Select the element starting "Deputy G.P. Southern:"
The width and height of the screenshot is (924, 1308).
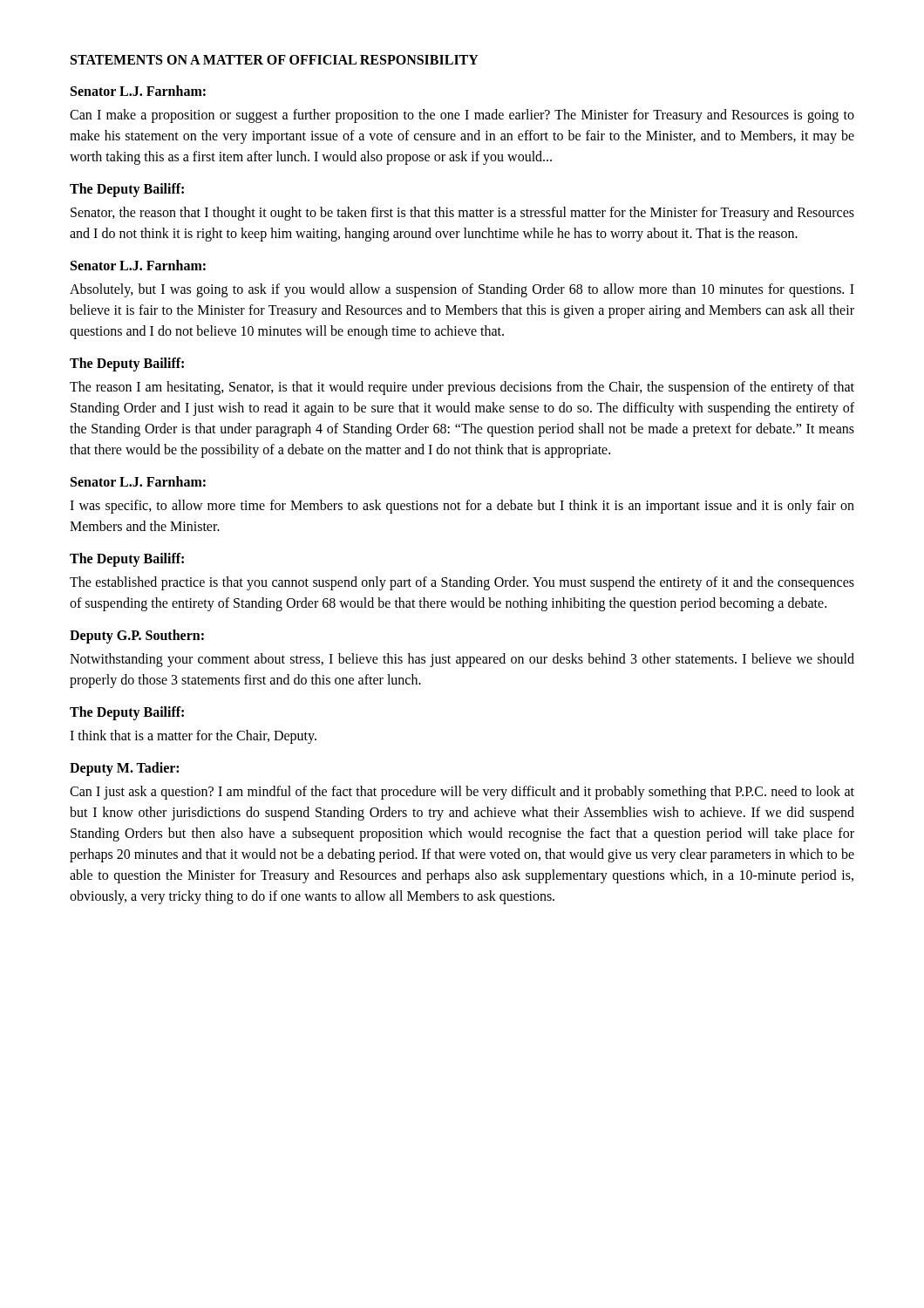[x=137, y=635]
